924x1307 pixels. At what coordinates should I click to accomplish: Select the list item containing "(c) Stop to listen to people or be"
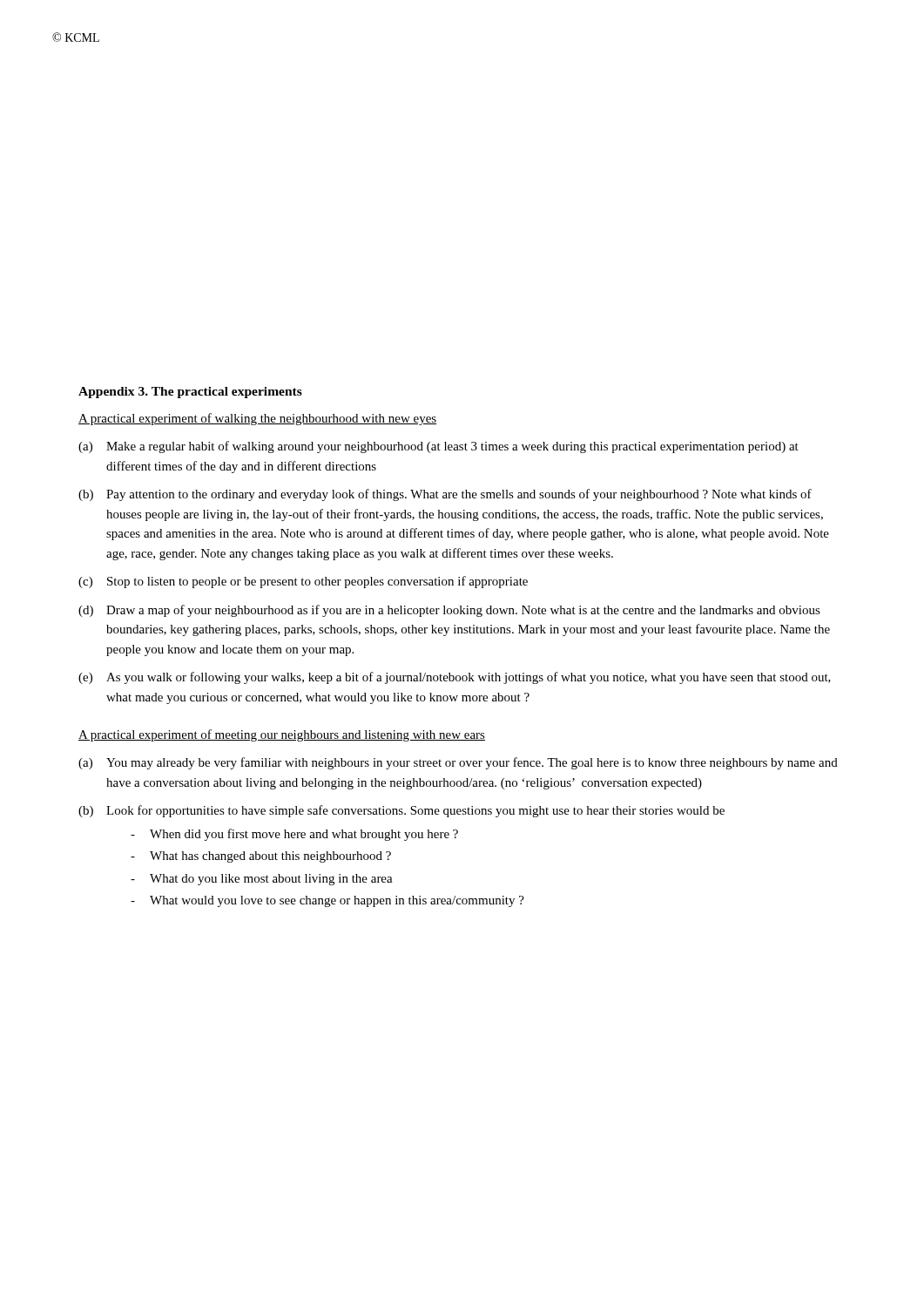click(x=462, y=581)
